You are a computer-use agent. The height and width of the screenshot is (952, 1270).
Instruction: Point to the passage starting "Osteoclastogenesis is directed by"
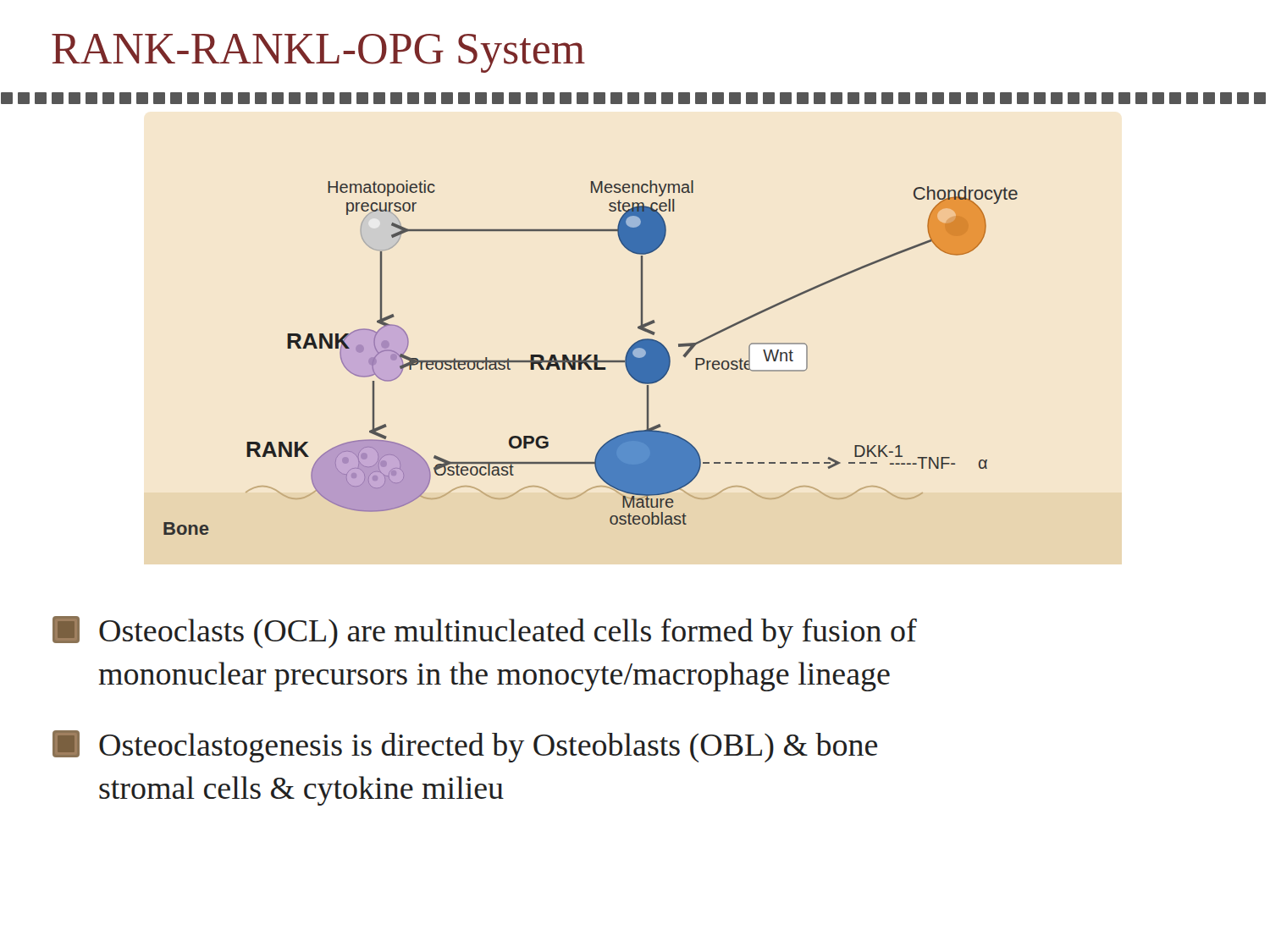pyautogui.click(x=465, y=767)
